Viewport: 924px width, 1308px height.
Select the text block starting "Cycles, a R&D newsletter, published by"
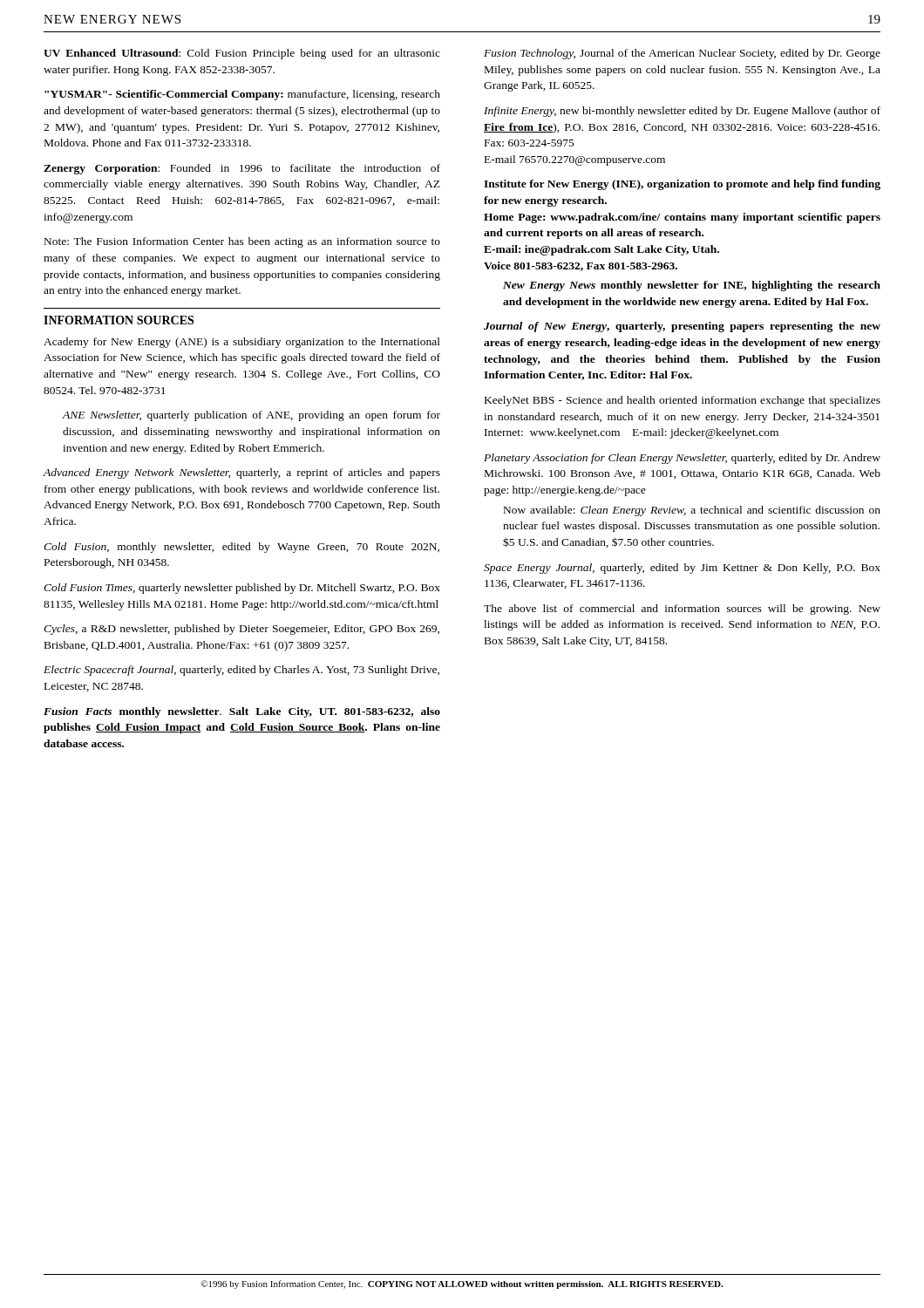point(242,636)
